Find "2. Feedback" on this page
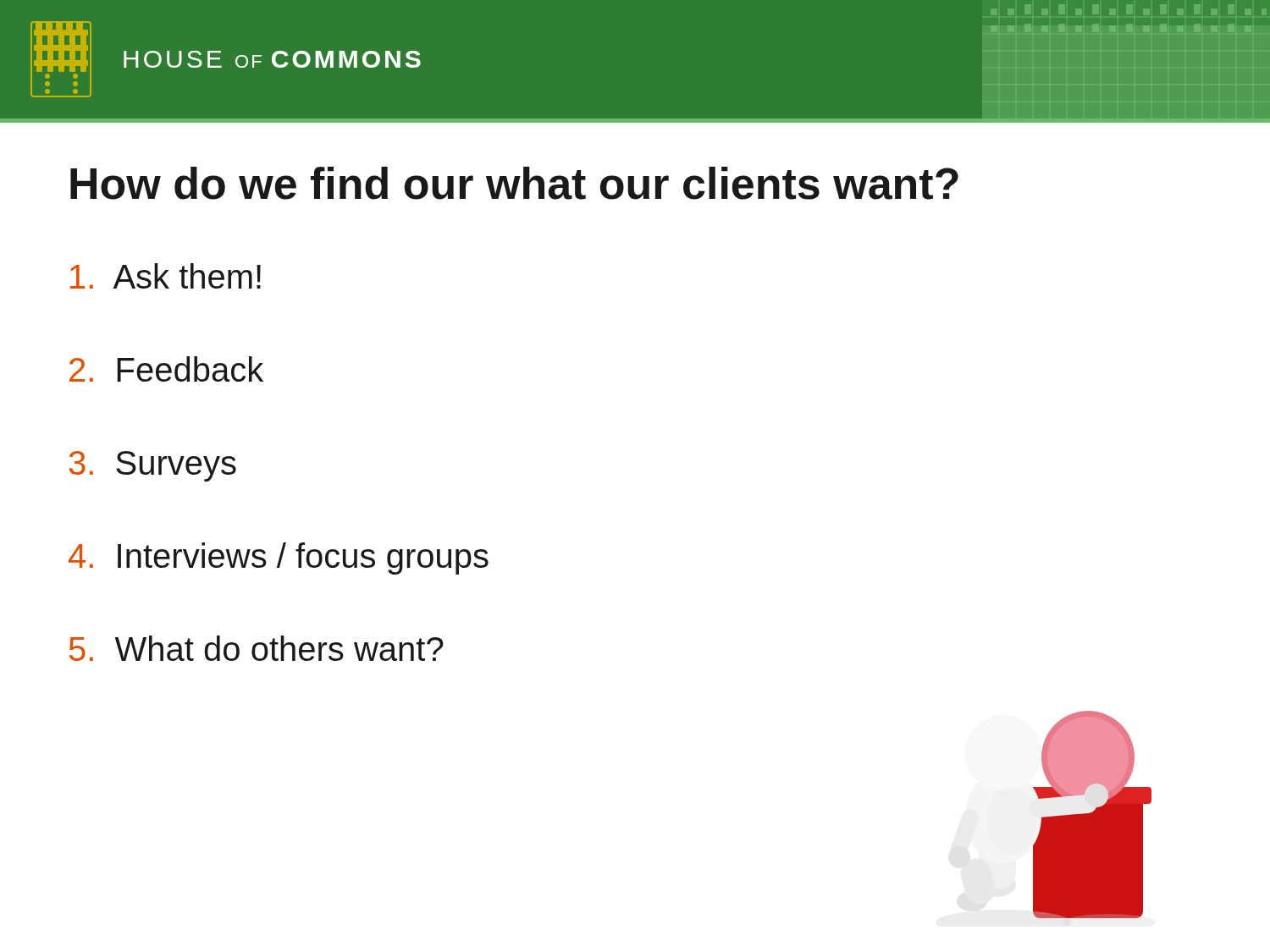Image resolution: width=1270 pixels, height=952 pixels. pos(166,370)
